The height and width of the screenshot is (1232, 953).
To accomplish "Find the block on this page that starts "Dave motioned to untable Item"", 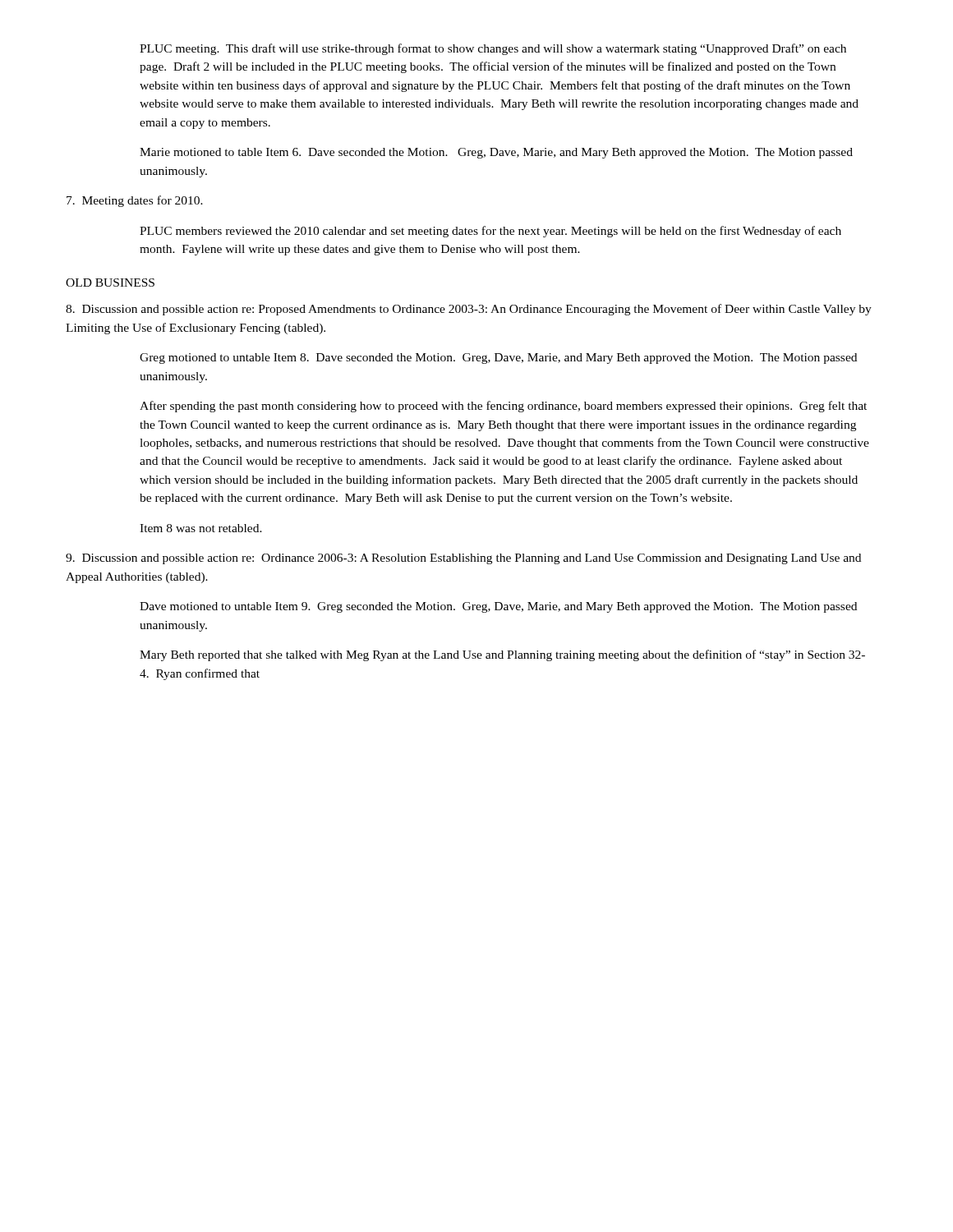I will (499, 615).
